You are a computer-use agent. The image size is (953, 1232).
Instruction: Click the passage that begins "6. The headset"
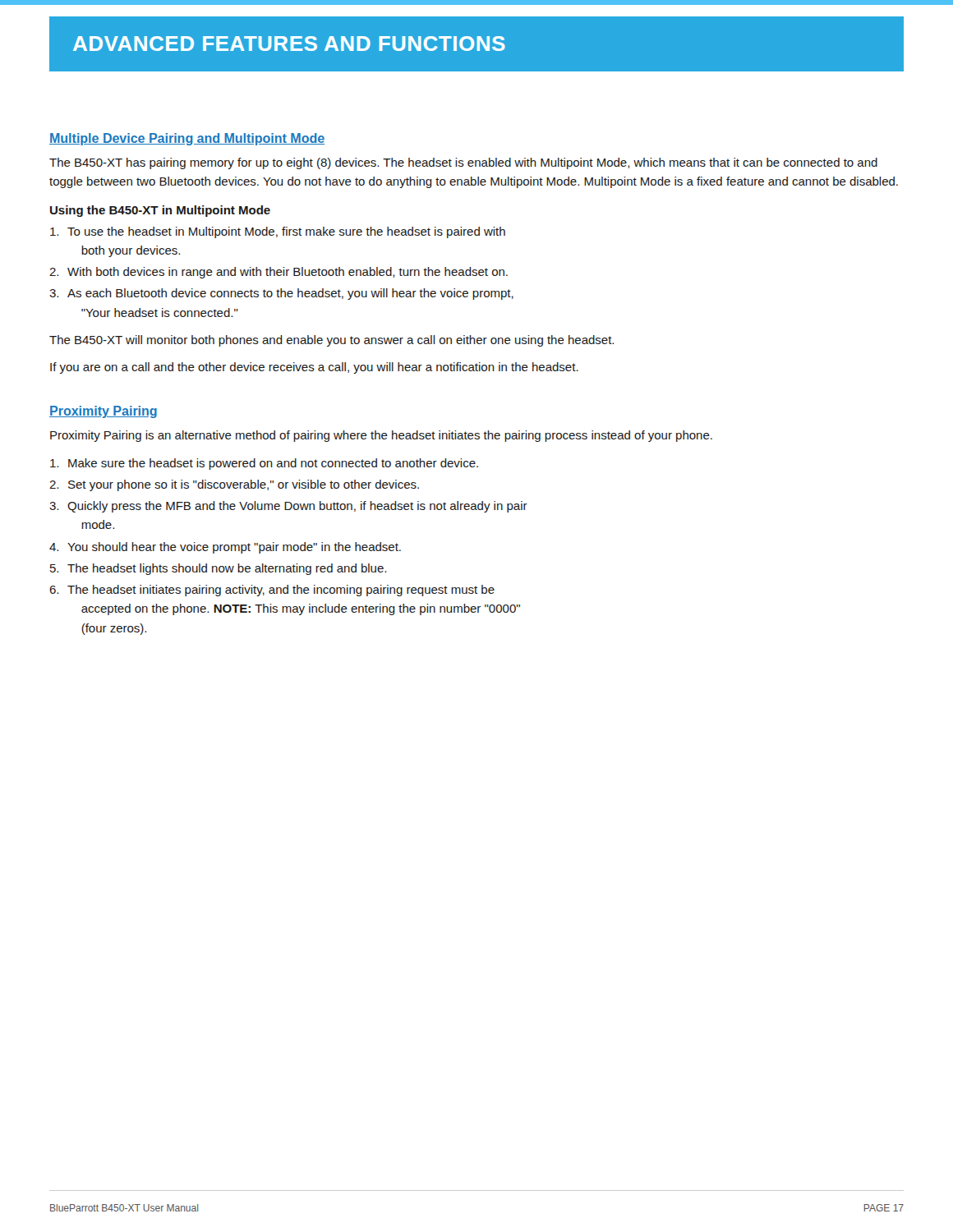point(285,609)
